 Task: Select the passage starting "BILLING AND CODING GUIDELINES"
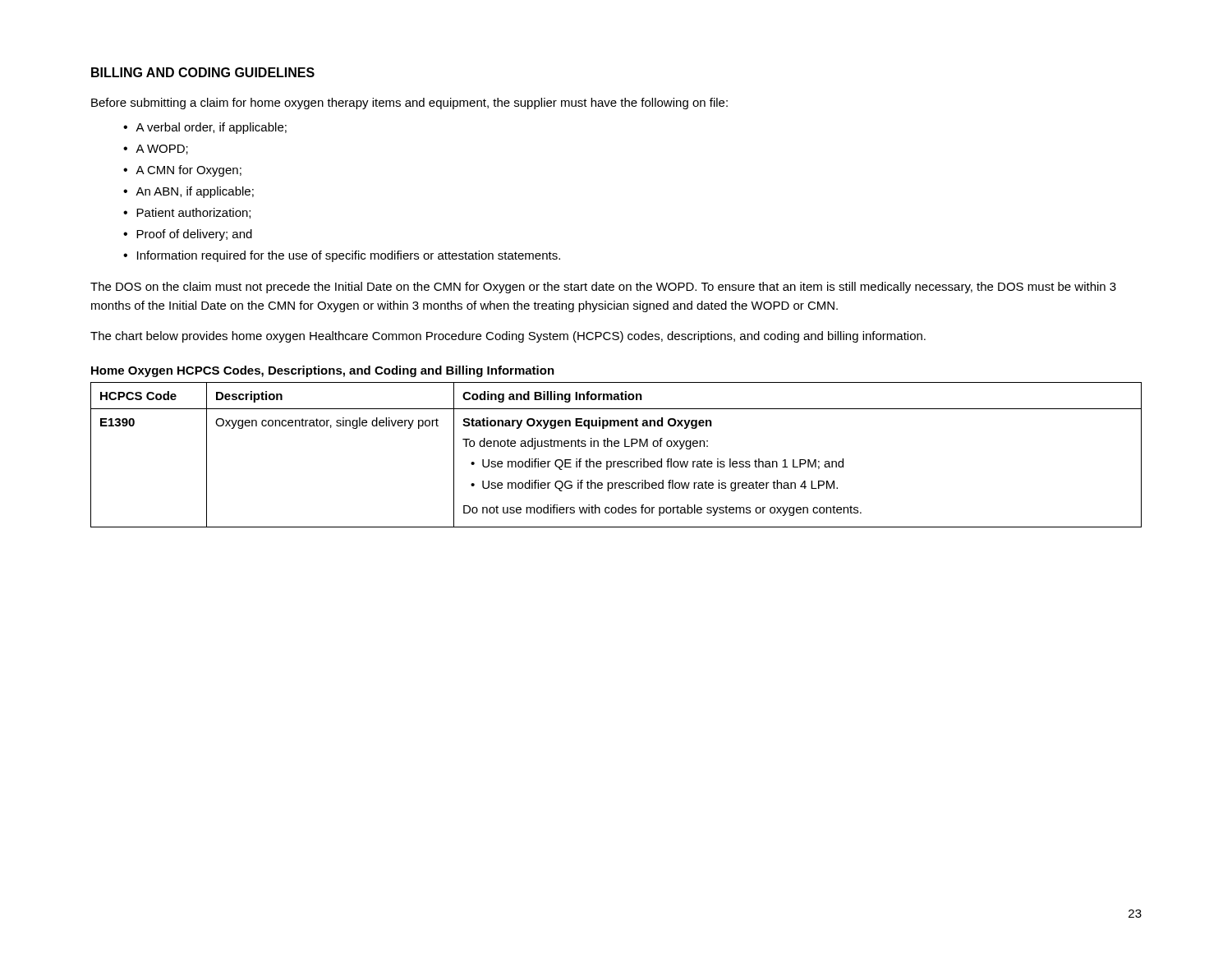203,73
